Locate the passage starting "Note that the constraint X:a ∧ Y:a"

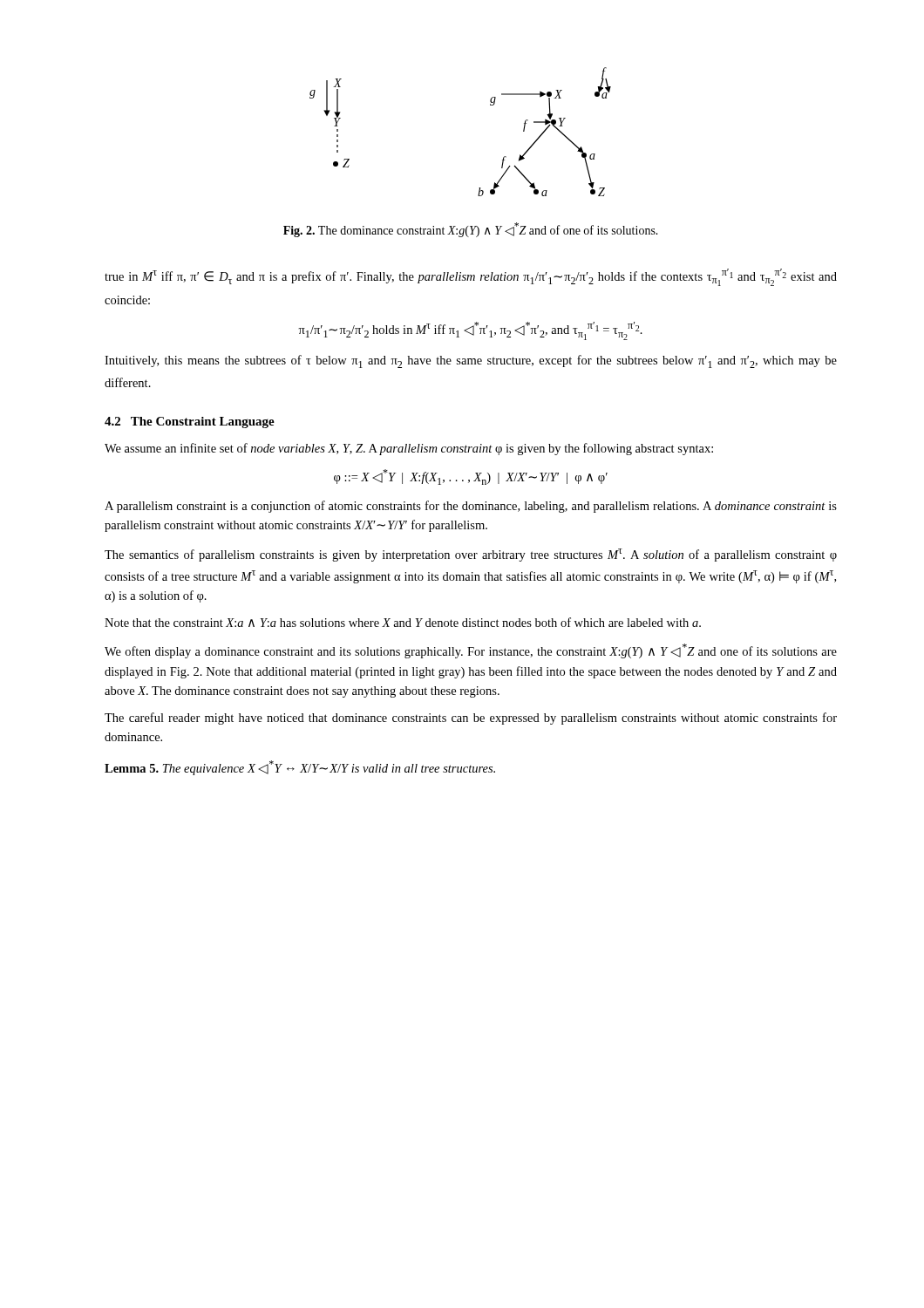point(403,623)
